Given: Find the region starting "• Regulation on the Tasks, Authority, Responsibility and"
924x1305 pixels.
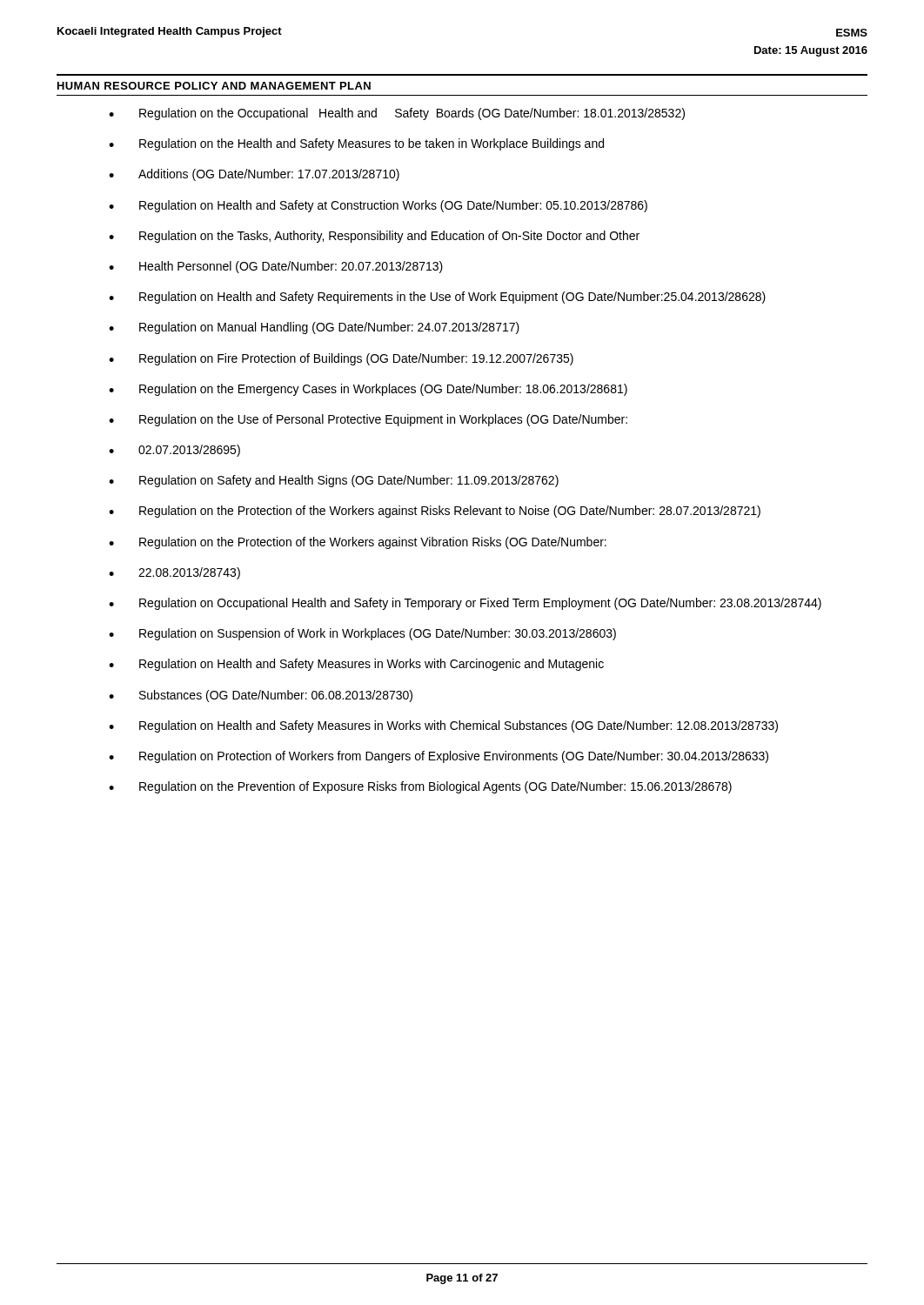Looking at the screenshot, I should [x=488, y=238].
